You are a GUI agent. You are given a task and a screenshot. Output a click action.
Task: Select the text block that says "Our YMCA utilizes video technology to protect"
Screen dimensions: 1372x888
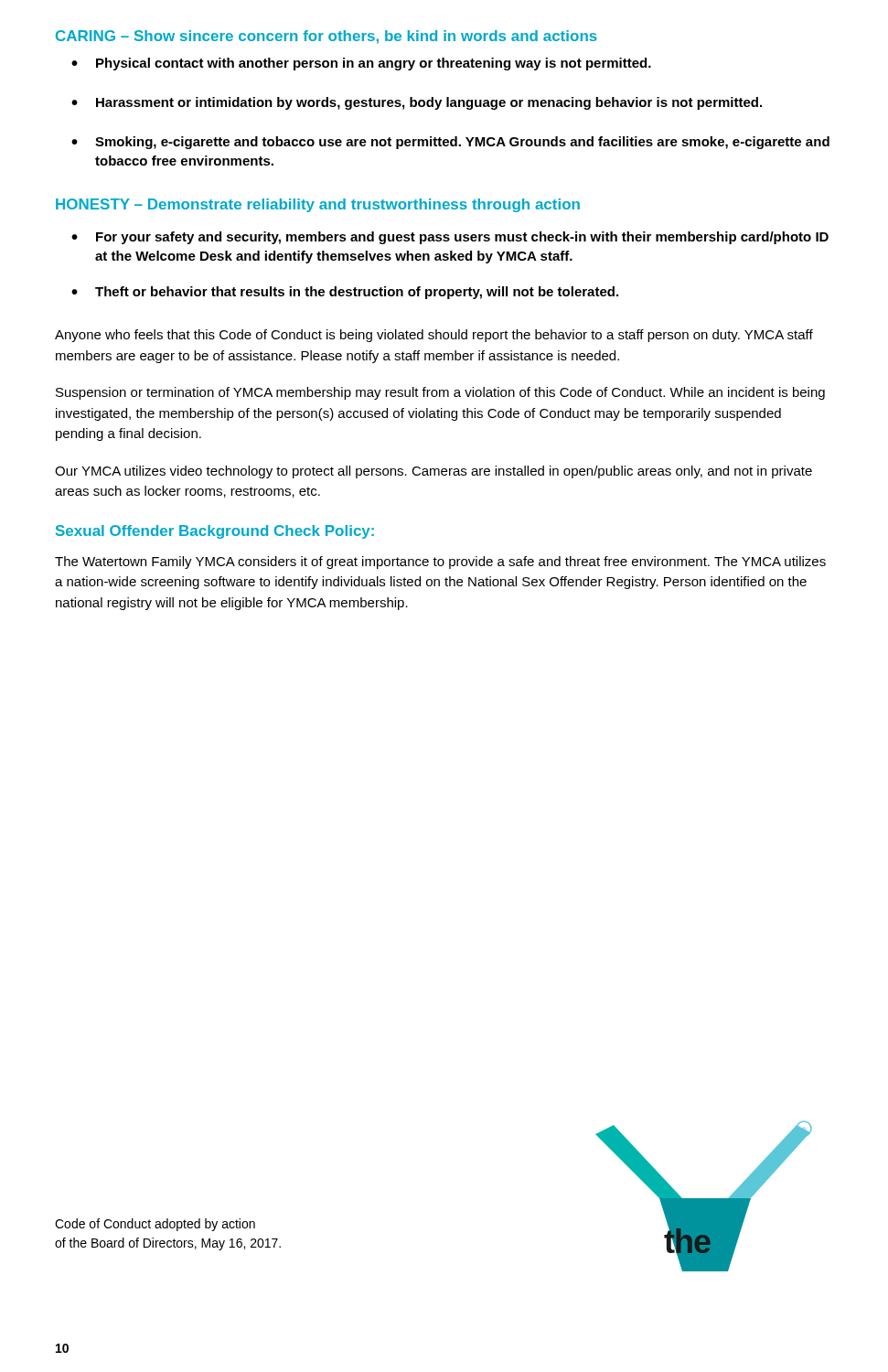pyautogui.click(x=434, y=480)
